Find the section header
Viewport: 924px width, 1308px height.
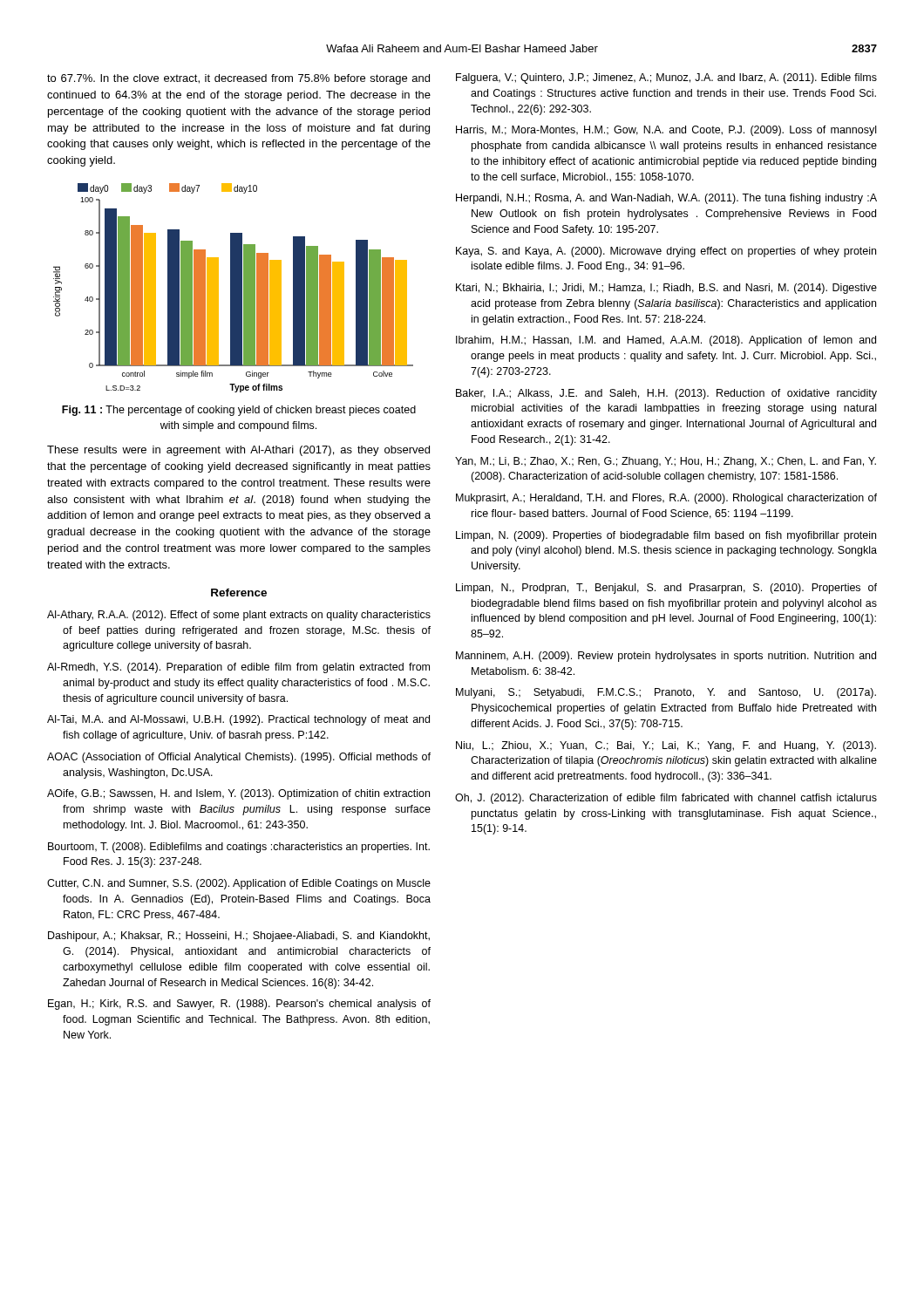239,592
